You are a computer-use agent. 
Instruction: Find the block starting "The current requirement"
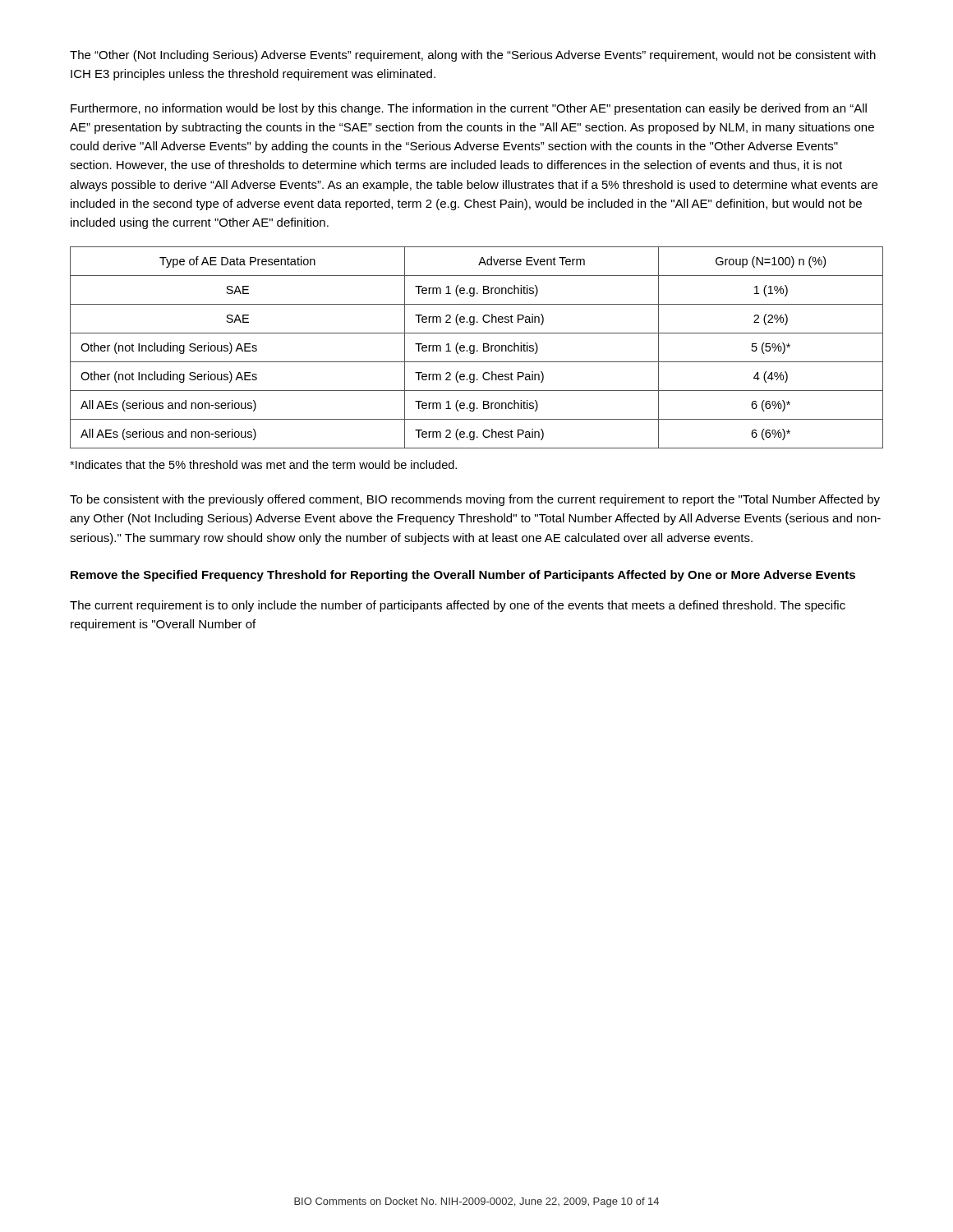point(458,614)
